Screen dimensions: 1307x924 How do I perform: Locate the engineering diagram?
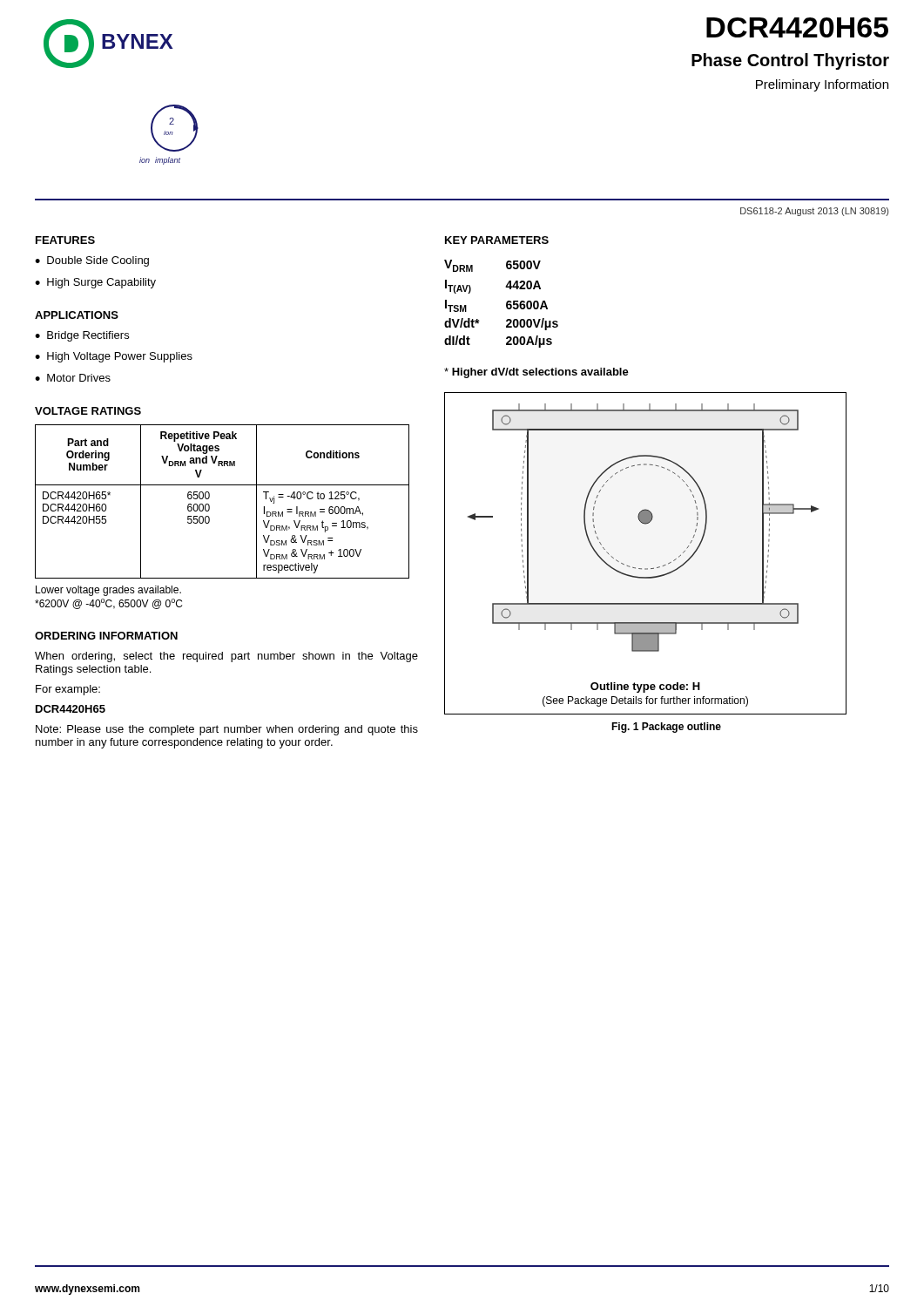645,554
